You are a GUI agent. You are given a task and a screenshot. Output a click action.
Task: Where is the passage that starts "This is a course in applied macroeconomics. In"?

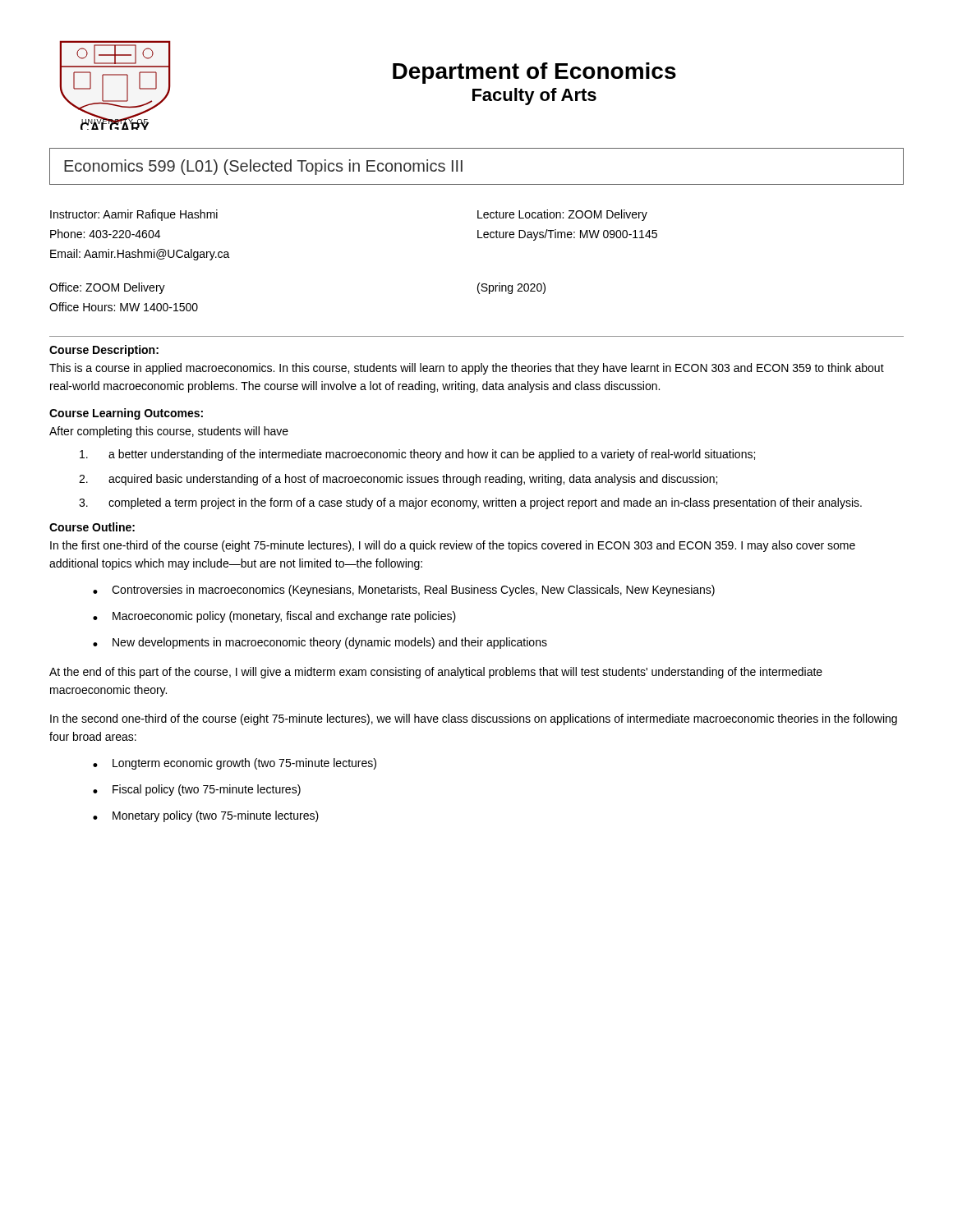466,377
